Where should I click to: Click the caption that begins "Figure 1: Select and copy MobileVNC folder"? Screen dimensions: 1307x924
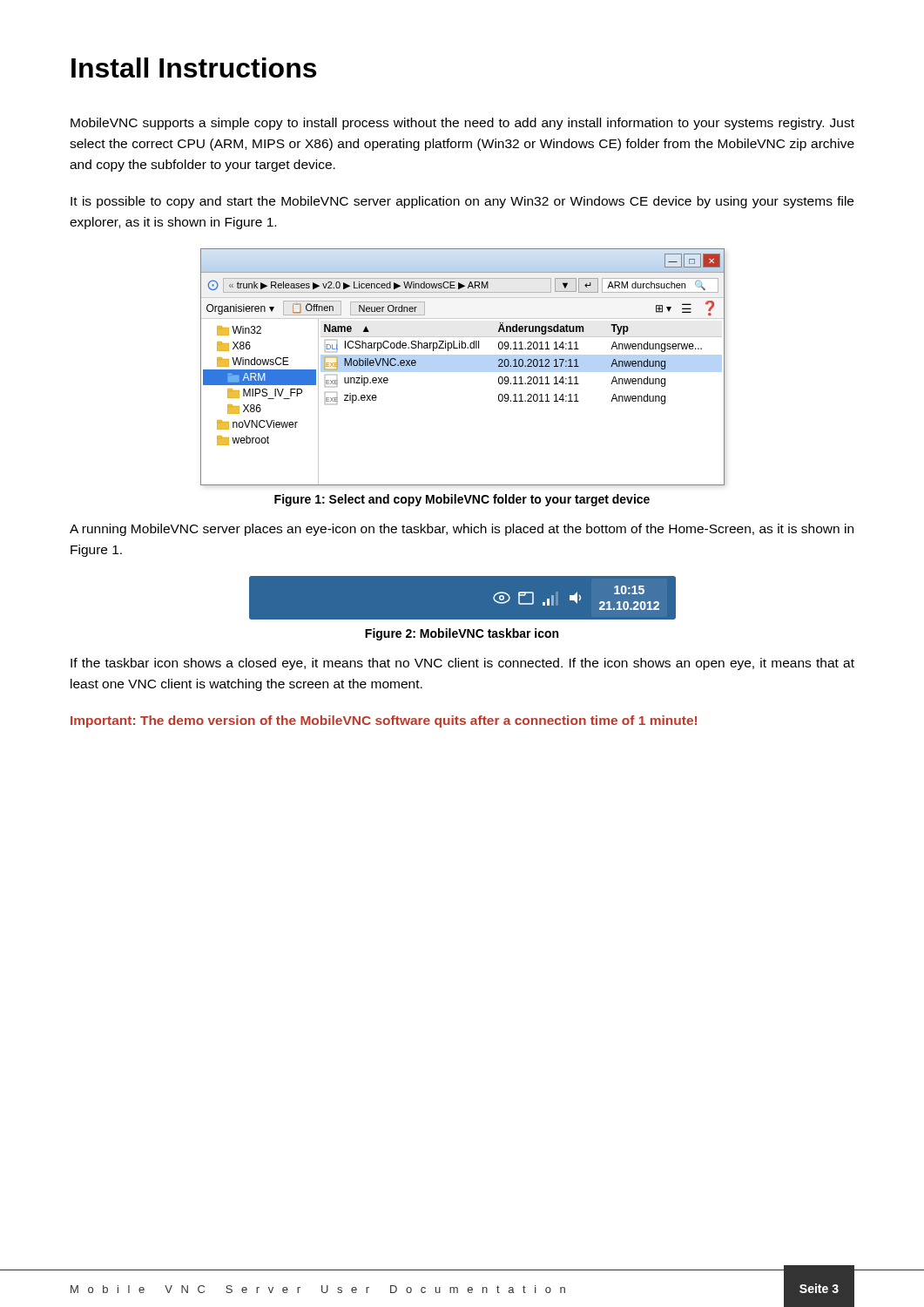[462, 499]
